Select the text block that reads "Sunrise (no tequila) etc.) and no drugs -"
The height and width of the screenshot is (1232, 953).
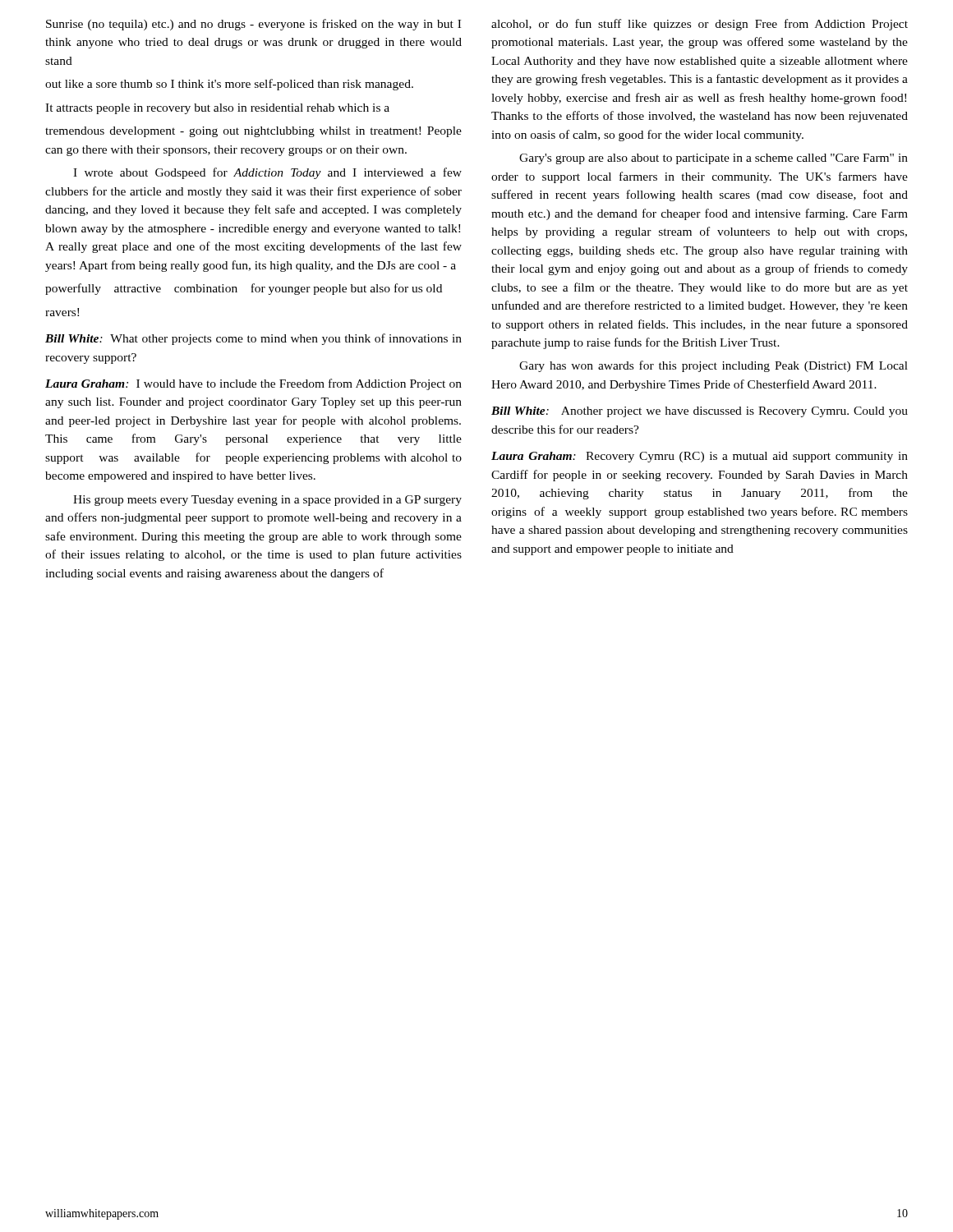click(253, 87)
